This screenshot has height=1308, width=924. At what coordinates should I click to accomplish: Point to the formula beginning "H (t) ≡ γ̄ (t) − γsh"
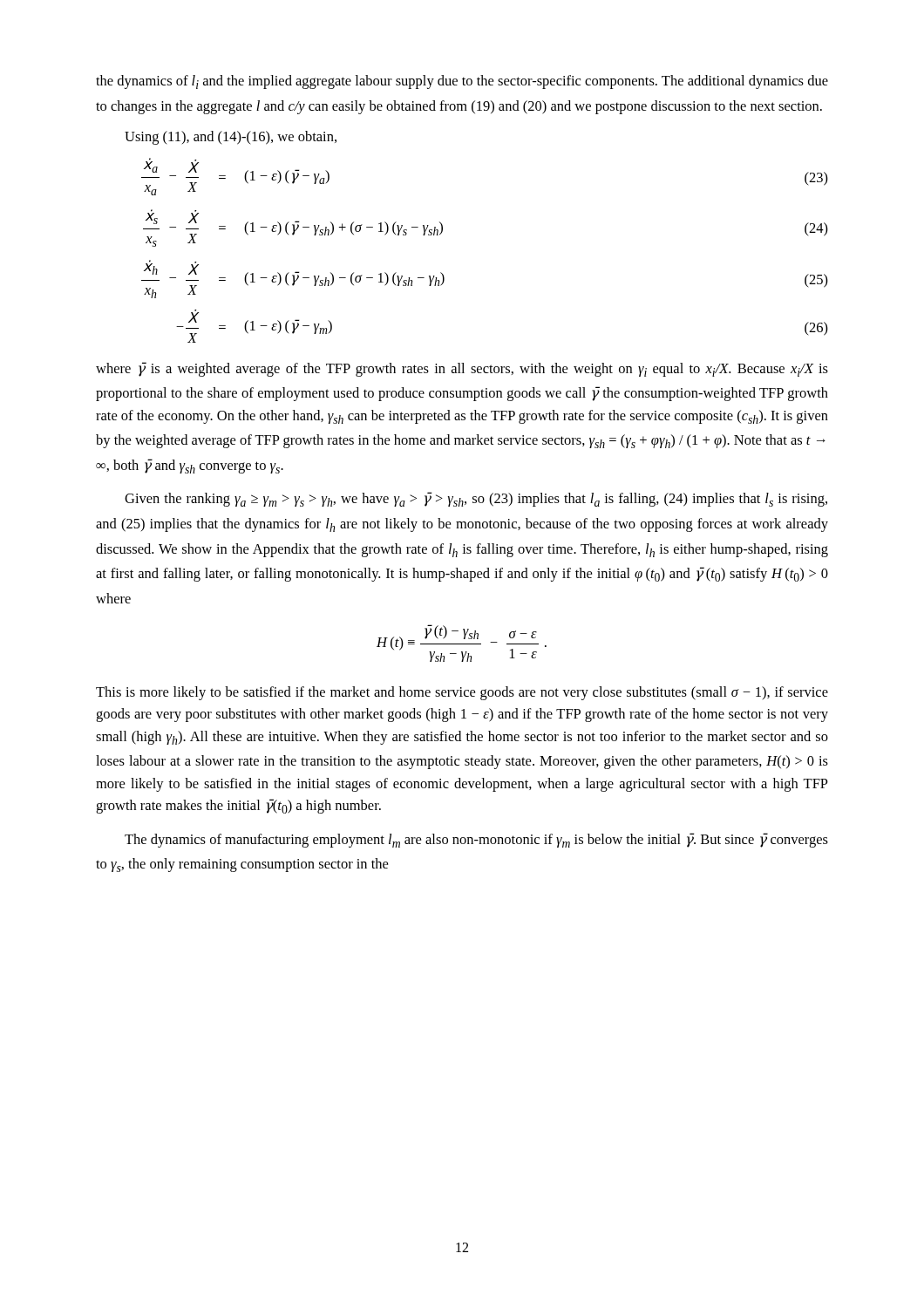tap(462, 644)
